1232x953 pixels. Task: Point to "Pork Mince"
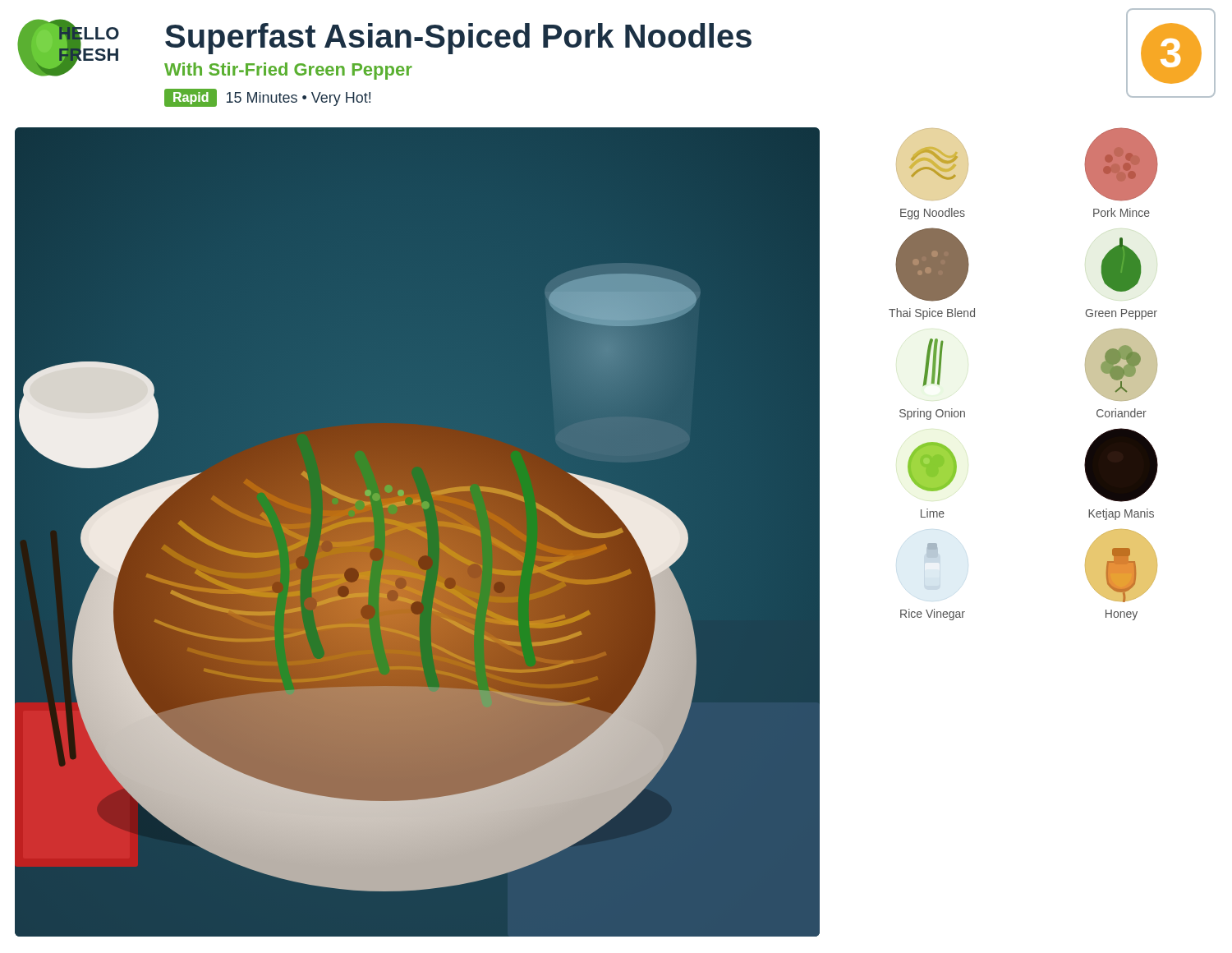[x=1121, y=213]
